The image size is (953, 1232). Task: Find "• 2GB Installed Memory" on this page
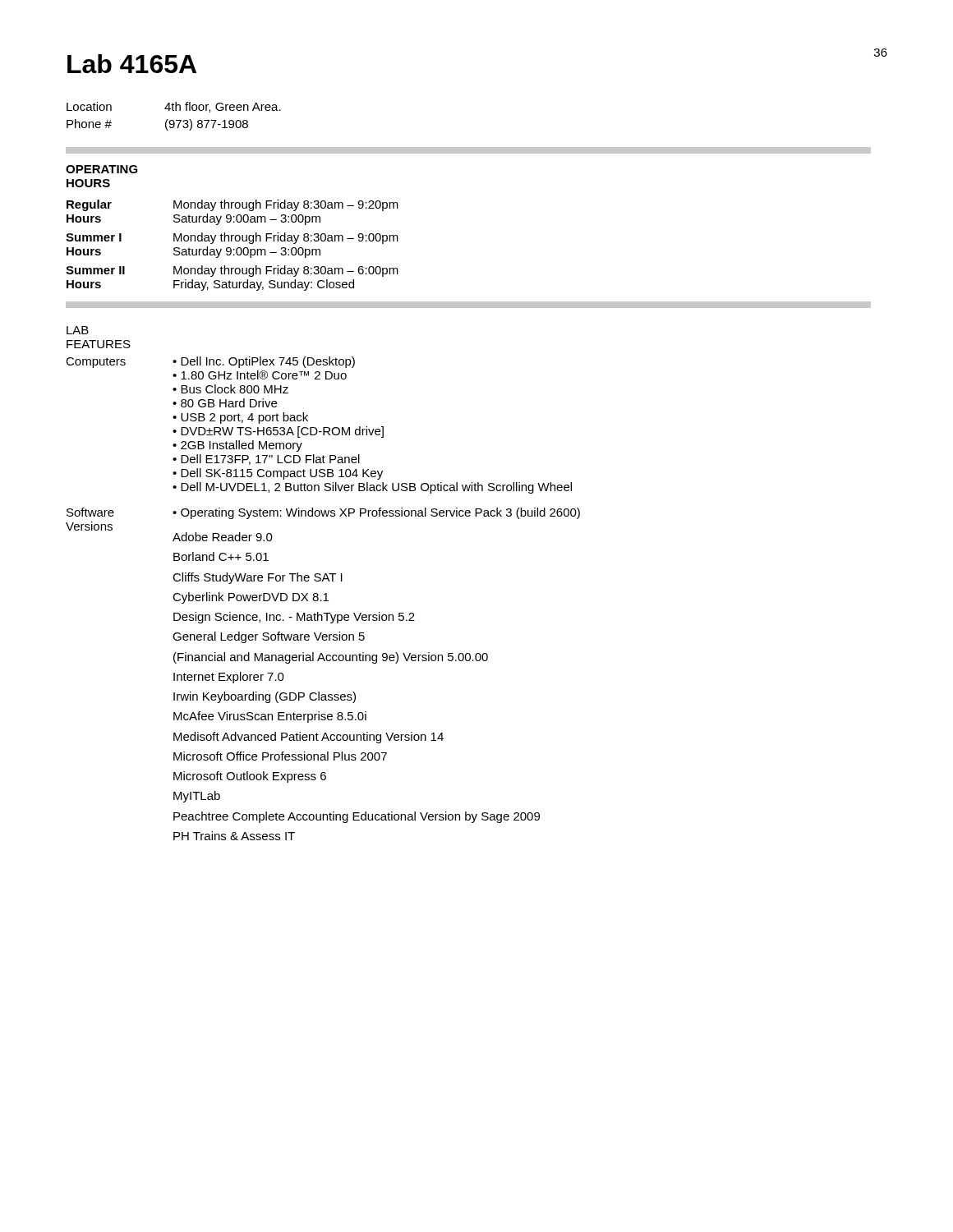point(237,445)
